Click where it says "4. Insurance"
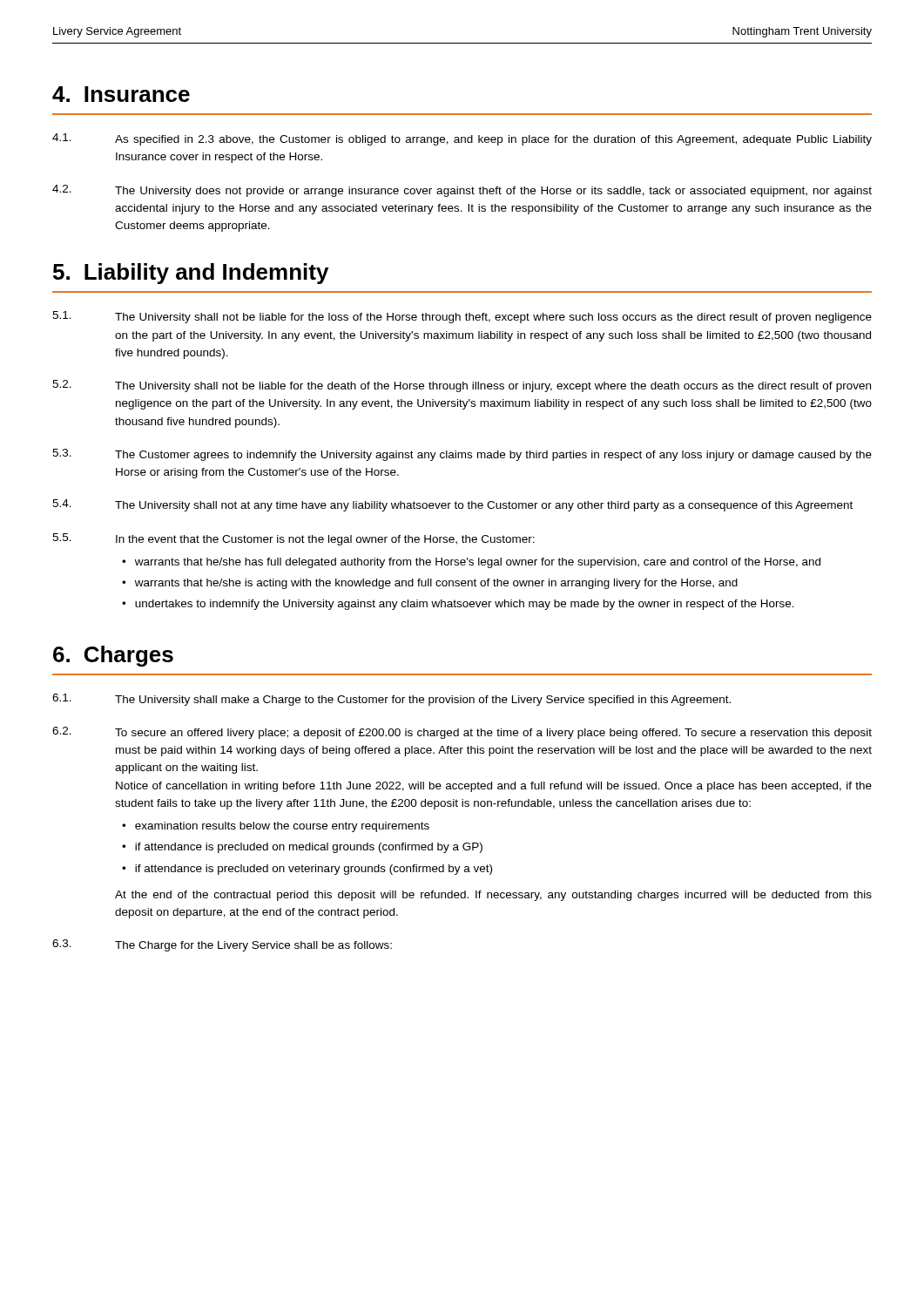Screen dimensions: 1307x924 pos(121,95)
